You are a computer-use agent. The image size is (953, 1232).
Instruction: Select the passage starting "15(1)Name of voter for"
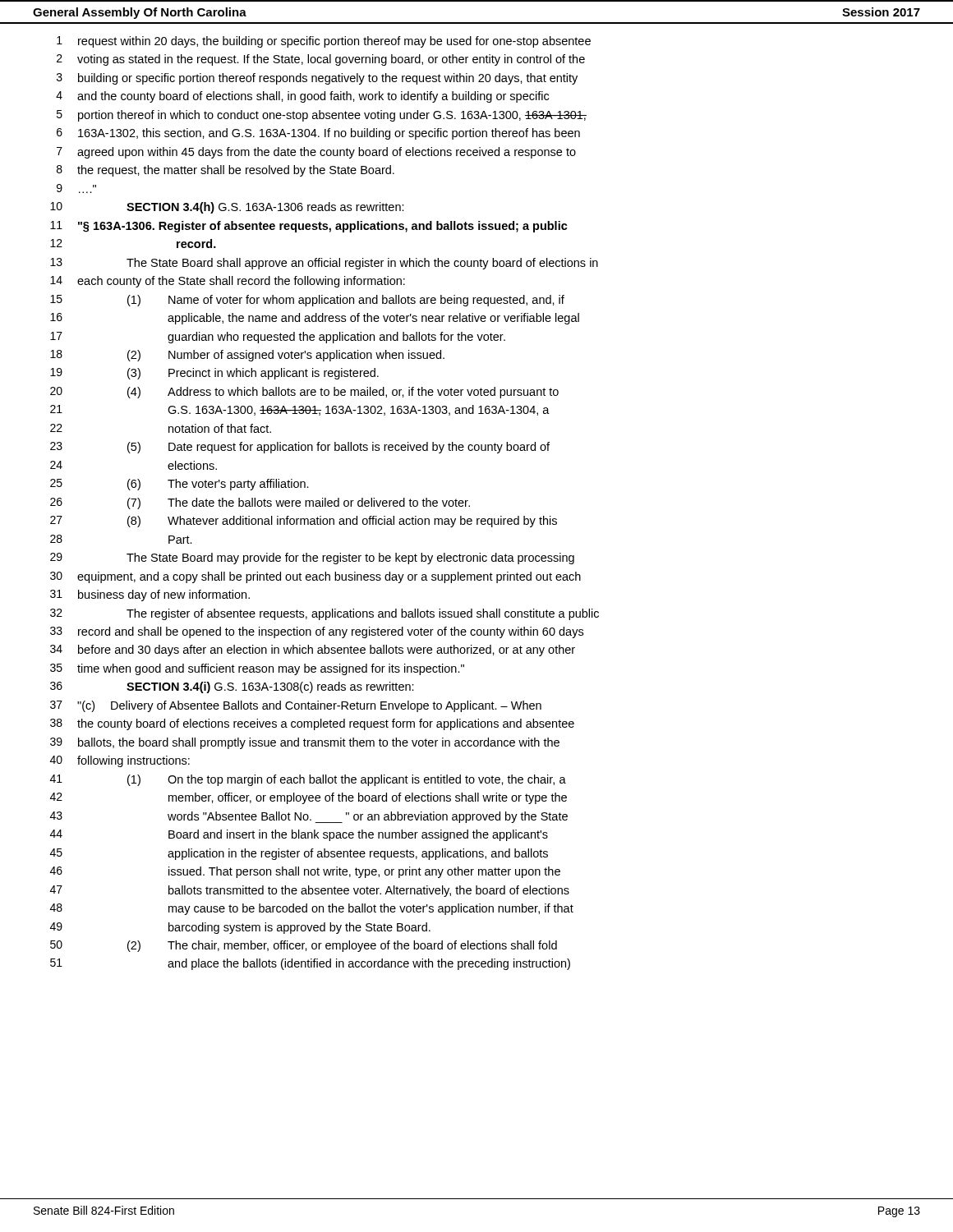tap(476, 318)
